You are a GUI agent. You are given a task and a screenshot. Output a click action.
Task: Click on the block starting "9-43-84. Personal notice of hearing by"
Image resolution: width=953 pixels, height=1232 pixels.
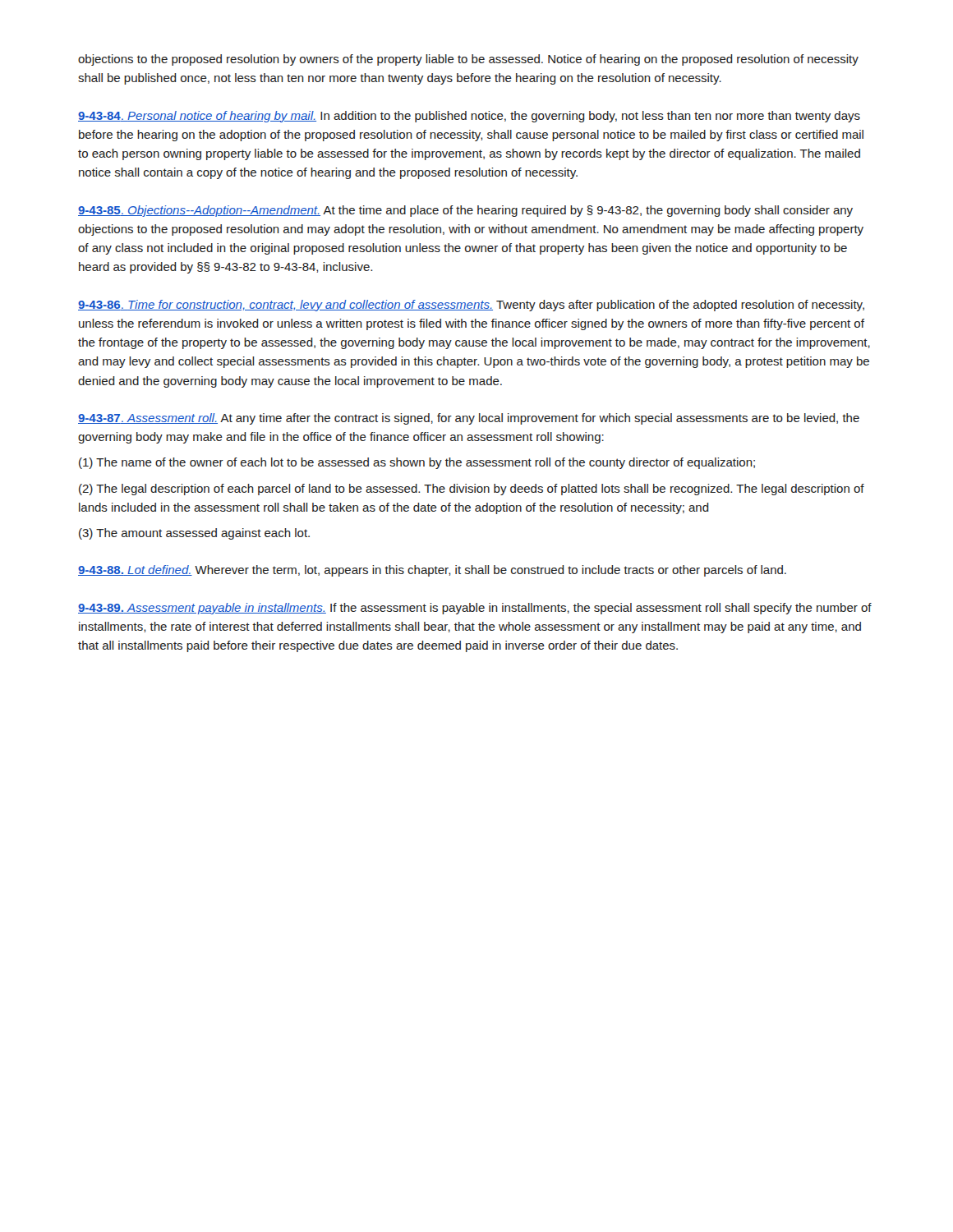click(471, 144)
